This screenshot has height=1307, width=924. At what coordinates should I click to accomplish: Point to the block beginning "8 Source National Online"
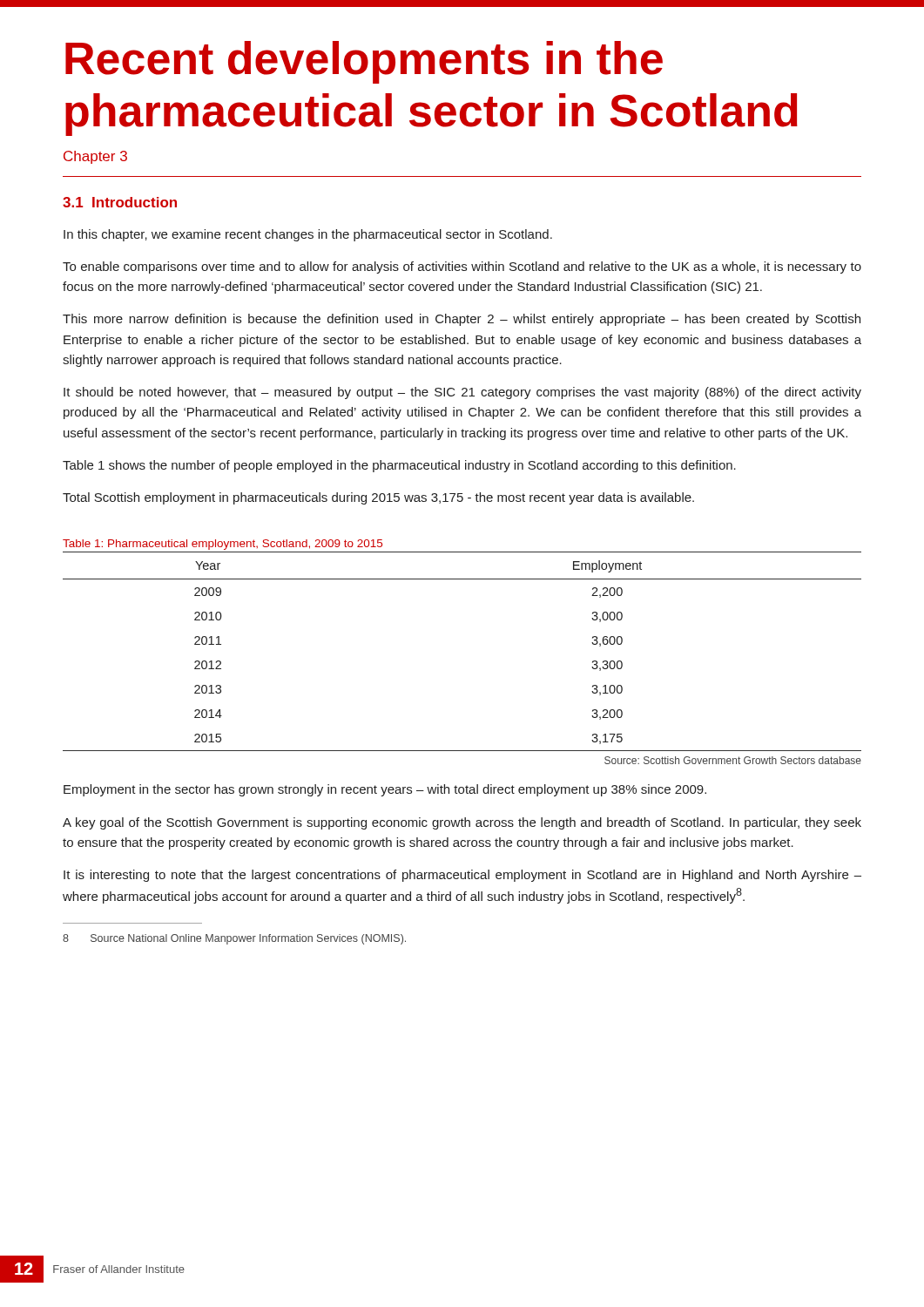pyautogui.click(x=234, y=939)
